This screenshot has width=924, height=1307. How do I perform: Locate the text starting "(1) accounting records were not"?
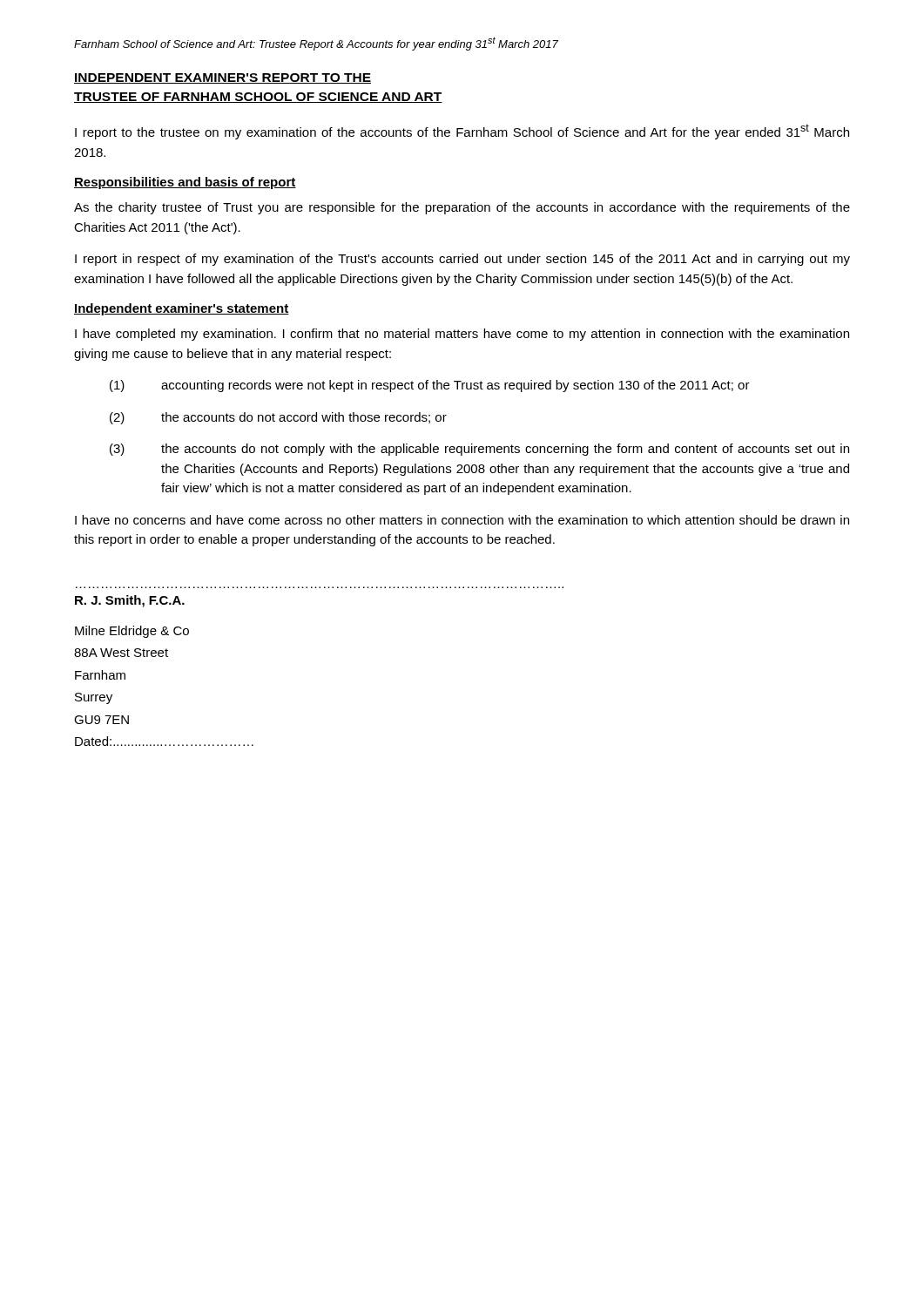[462, 386]
